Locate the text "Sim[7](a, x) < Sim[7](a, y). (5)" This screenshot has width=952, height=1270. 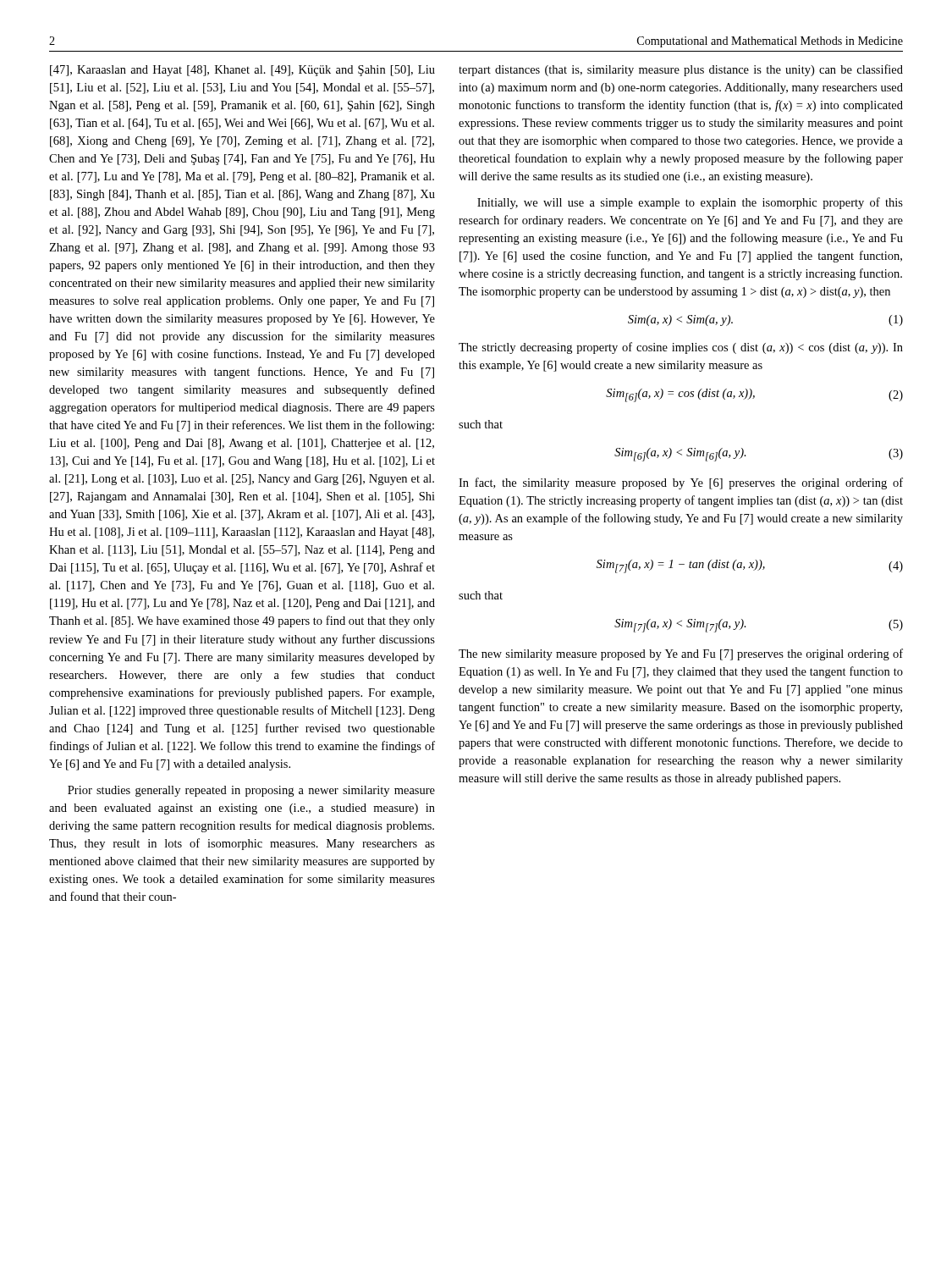[681, 625]
